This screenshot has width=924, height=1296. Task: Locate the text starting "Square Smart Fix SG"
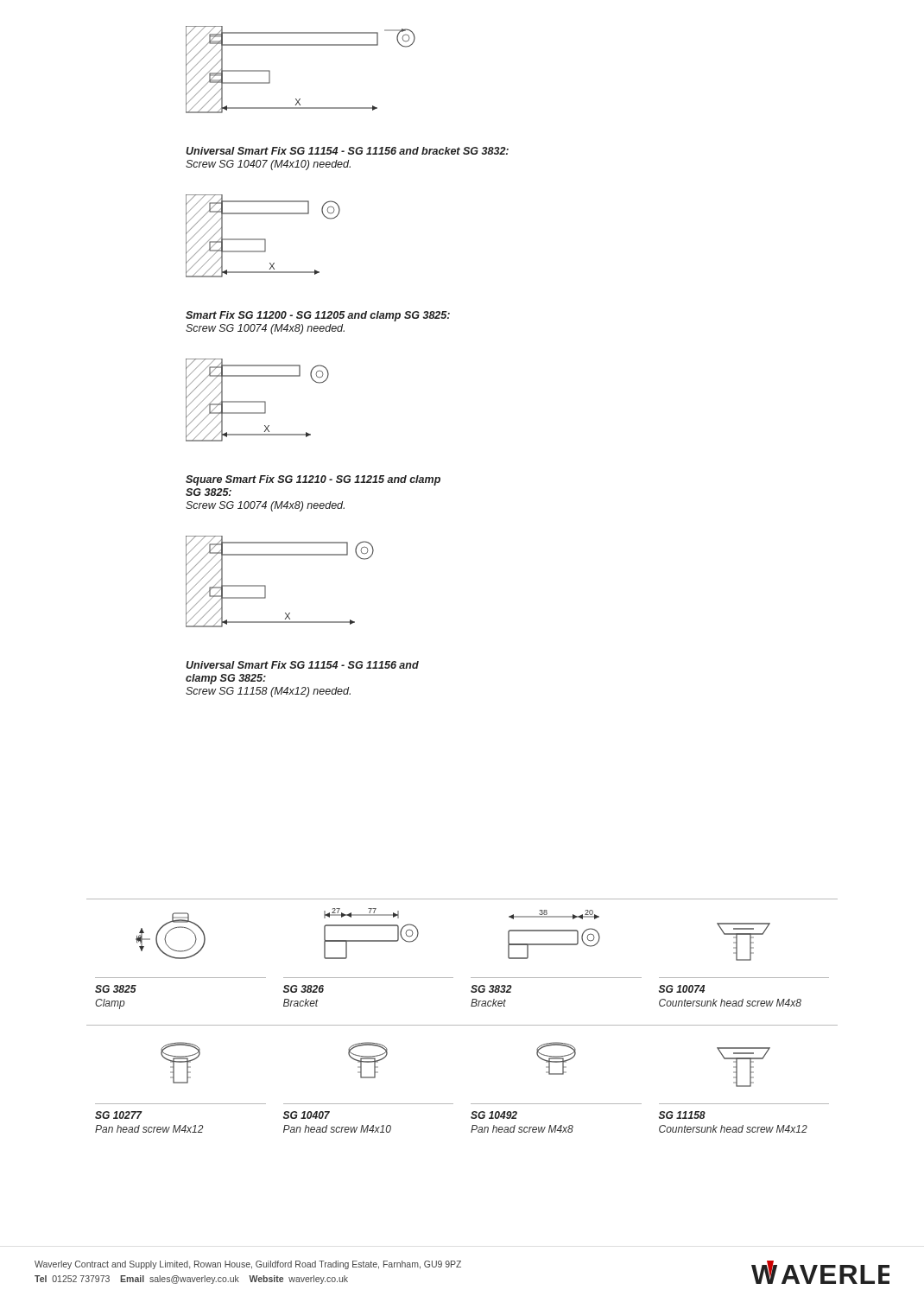(x=313, y=480)
